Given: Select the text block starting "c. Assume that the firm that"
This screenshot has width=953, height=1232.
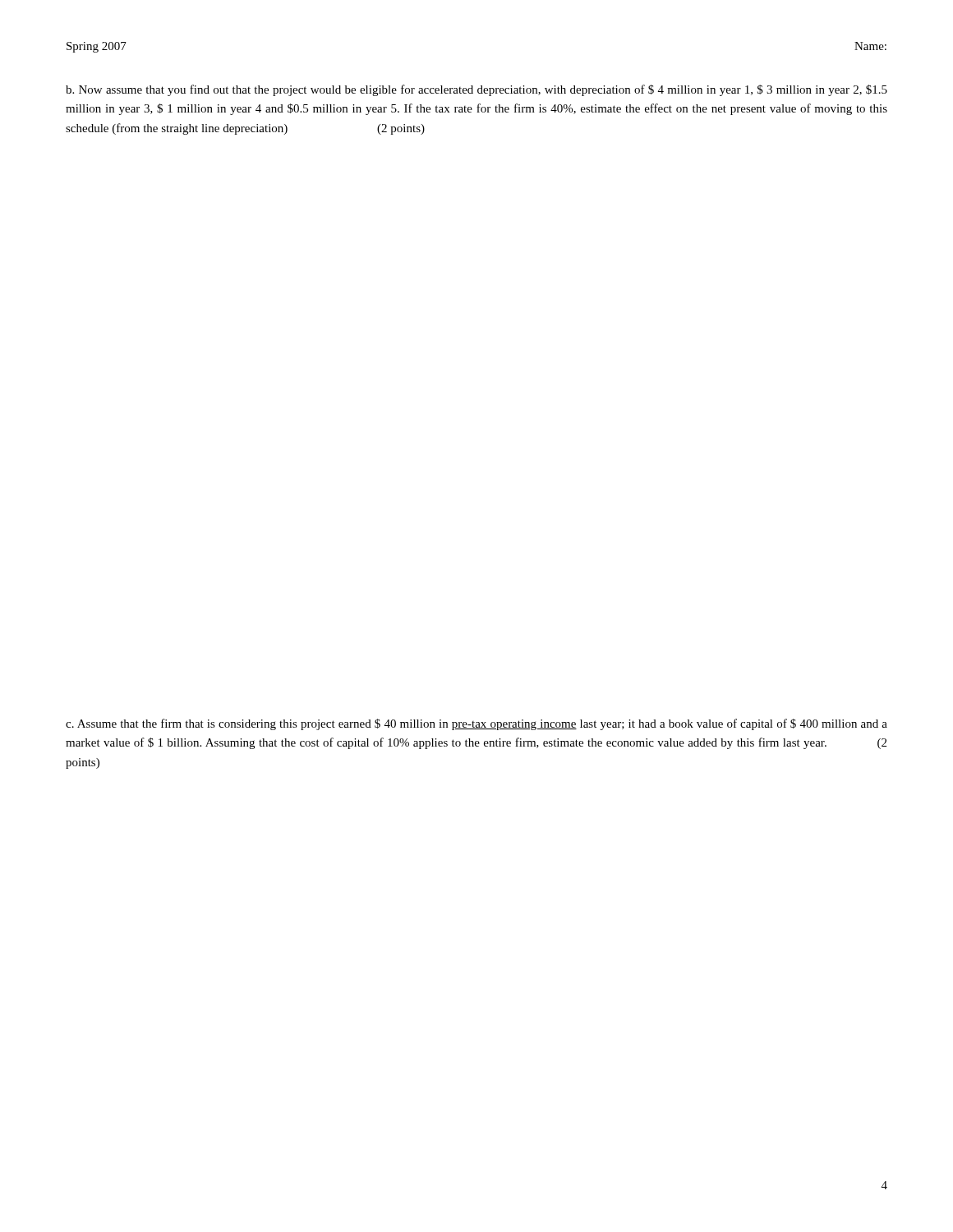Looking at the screenshot, I should 476,743.
